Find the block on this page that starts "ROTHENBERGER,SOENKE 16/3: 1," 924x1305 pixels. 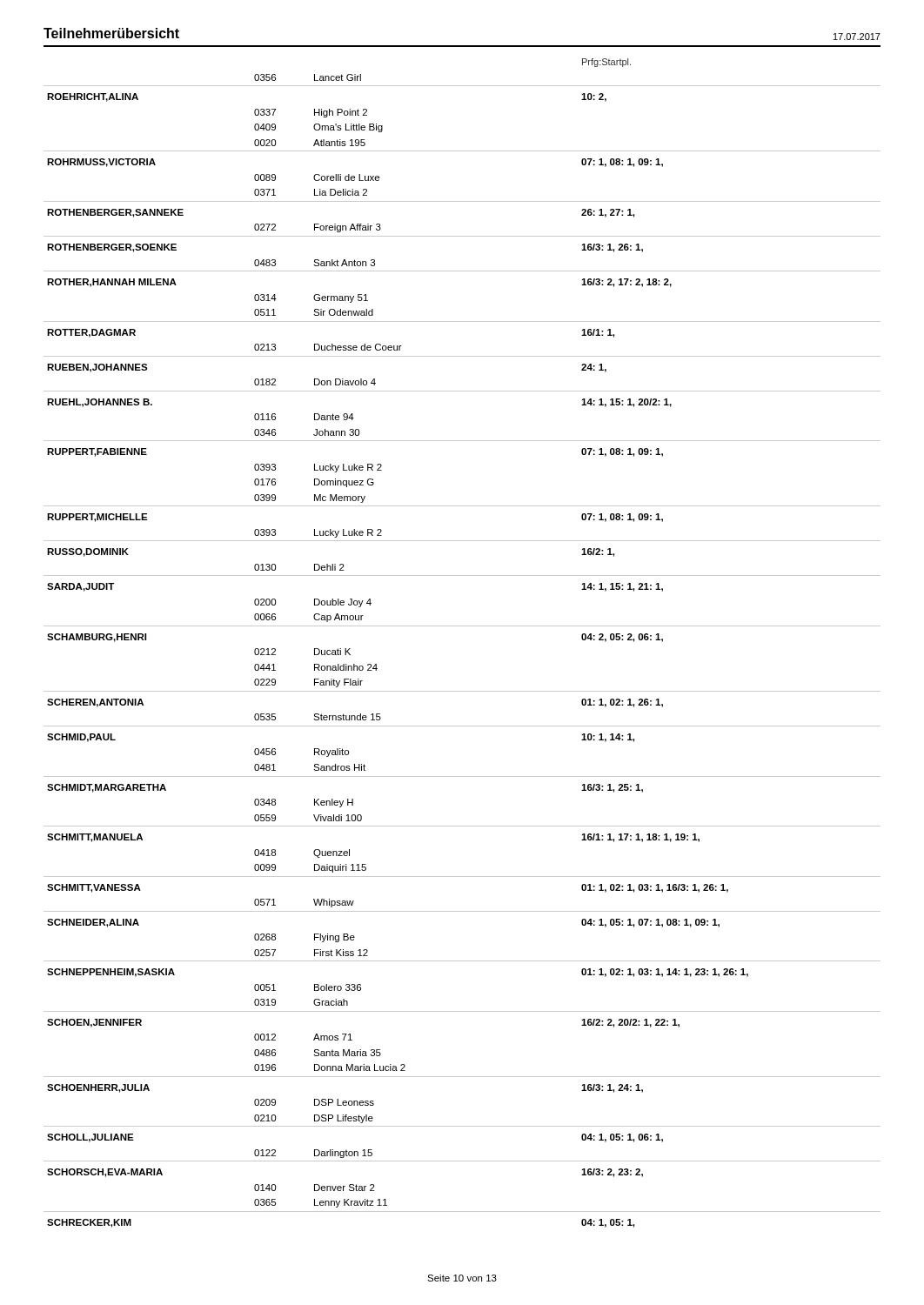(x=462, y=246)
